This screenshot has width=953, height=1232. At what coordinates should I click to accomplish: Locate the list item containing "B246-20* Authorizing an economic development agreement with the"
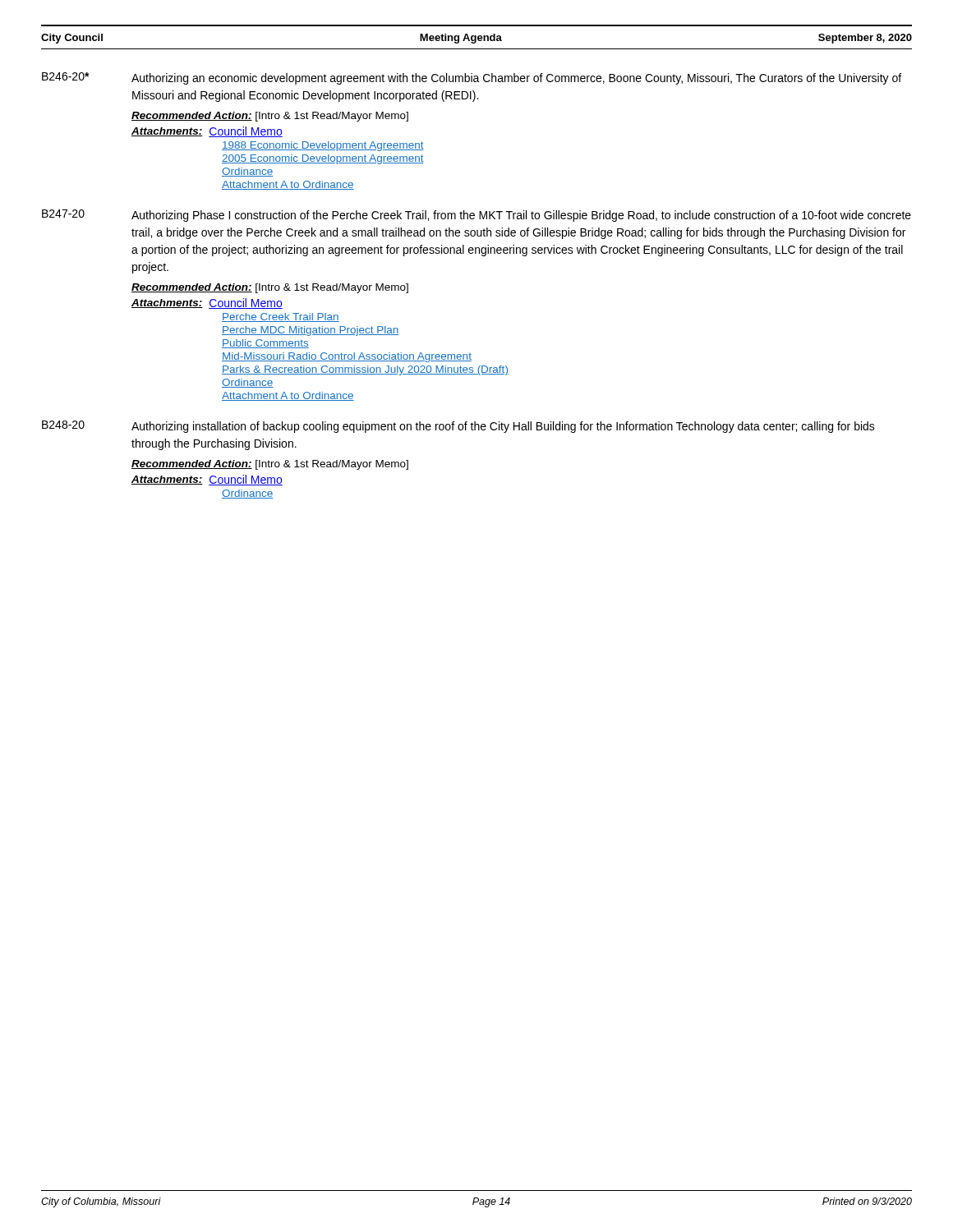point(472,78)
